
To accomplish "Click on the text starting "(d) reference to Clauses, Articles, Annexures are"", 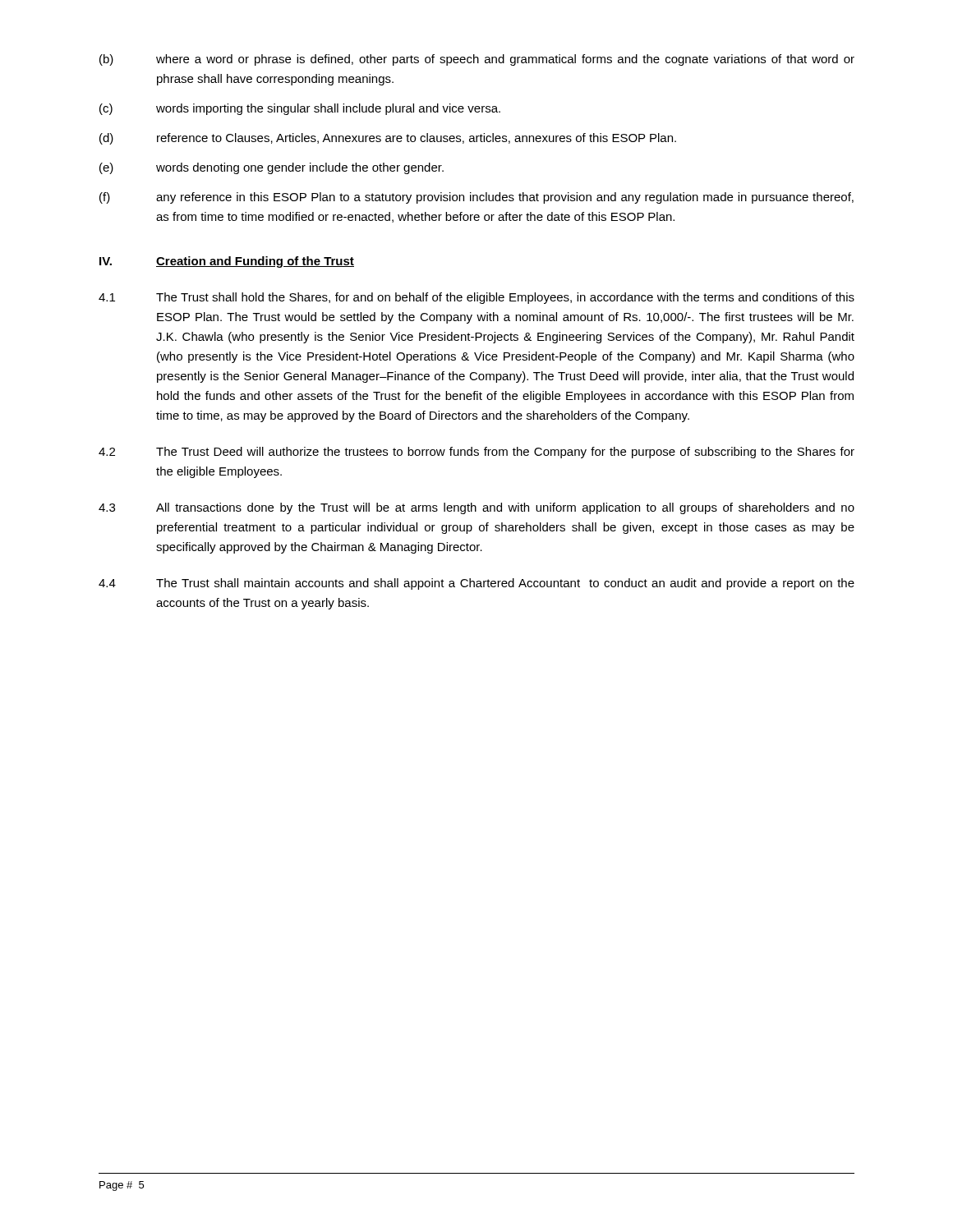I will click(x=476, y=138).
